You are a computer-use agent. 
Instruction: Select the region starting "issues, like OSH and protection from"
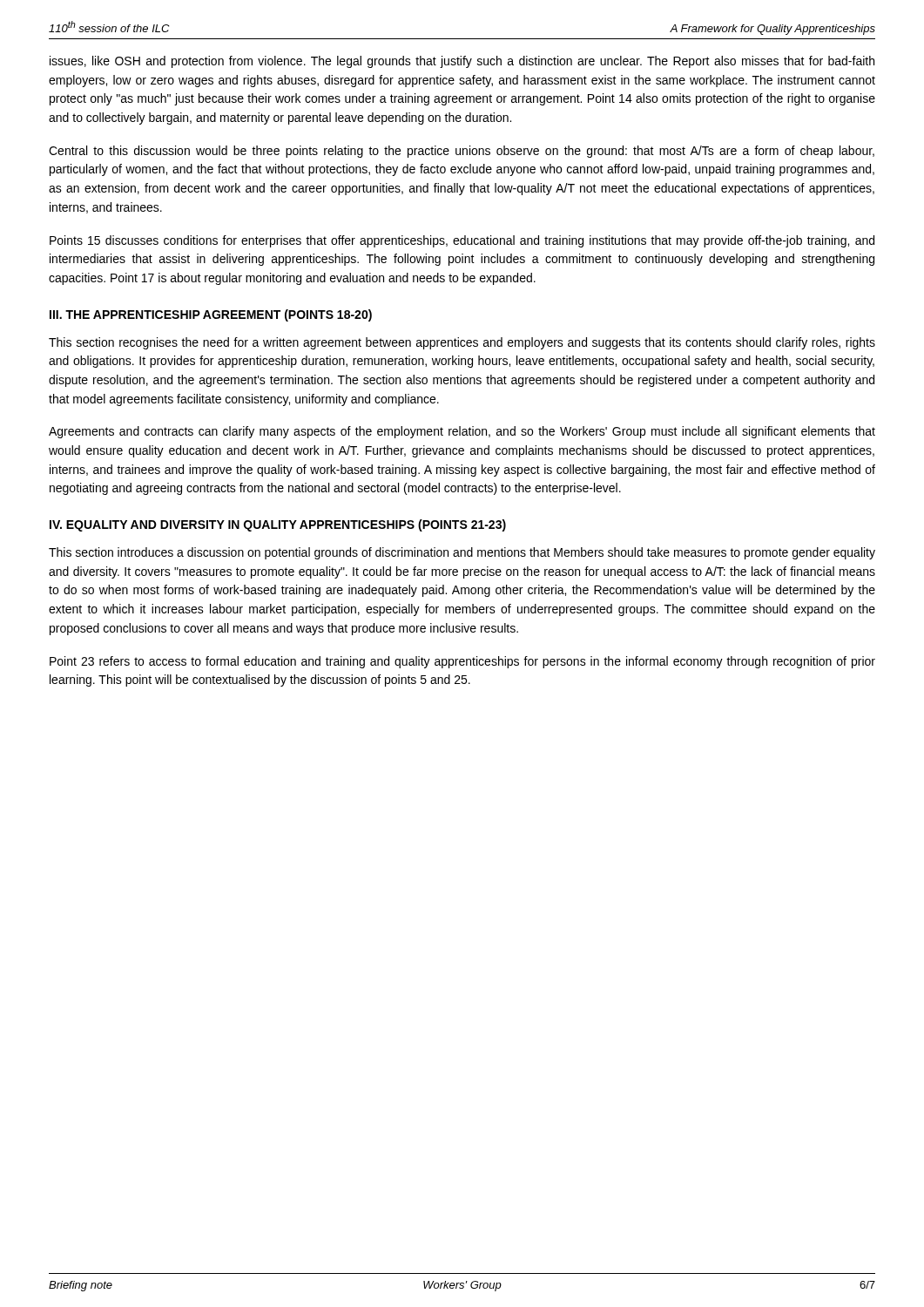(x=462, y=89)
